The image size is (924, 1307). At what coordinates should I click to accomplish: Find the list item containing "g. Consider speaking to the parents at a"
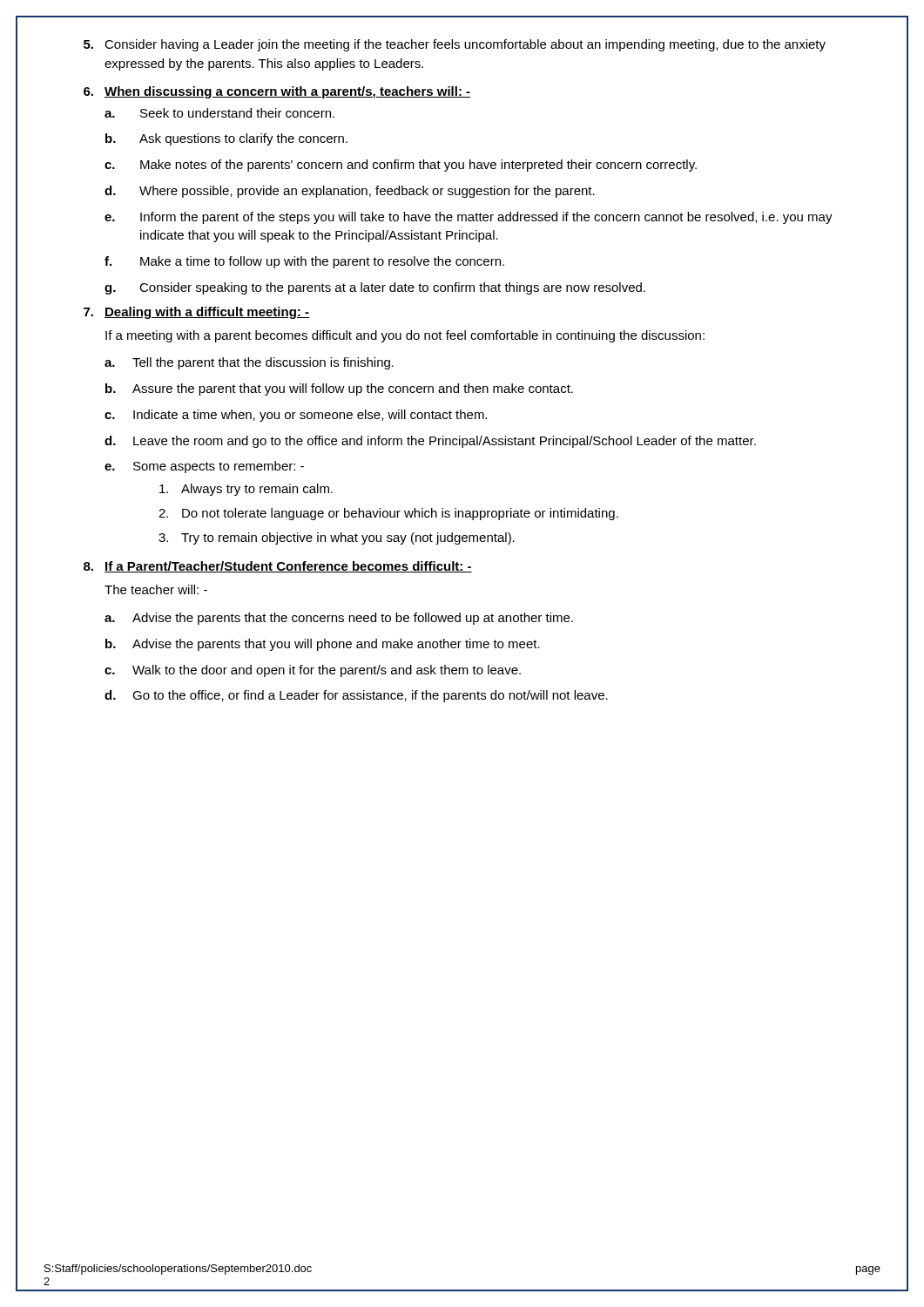pyautogui.click(x=484, y=287)
